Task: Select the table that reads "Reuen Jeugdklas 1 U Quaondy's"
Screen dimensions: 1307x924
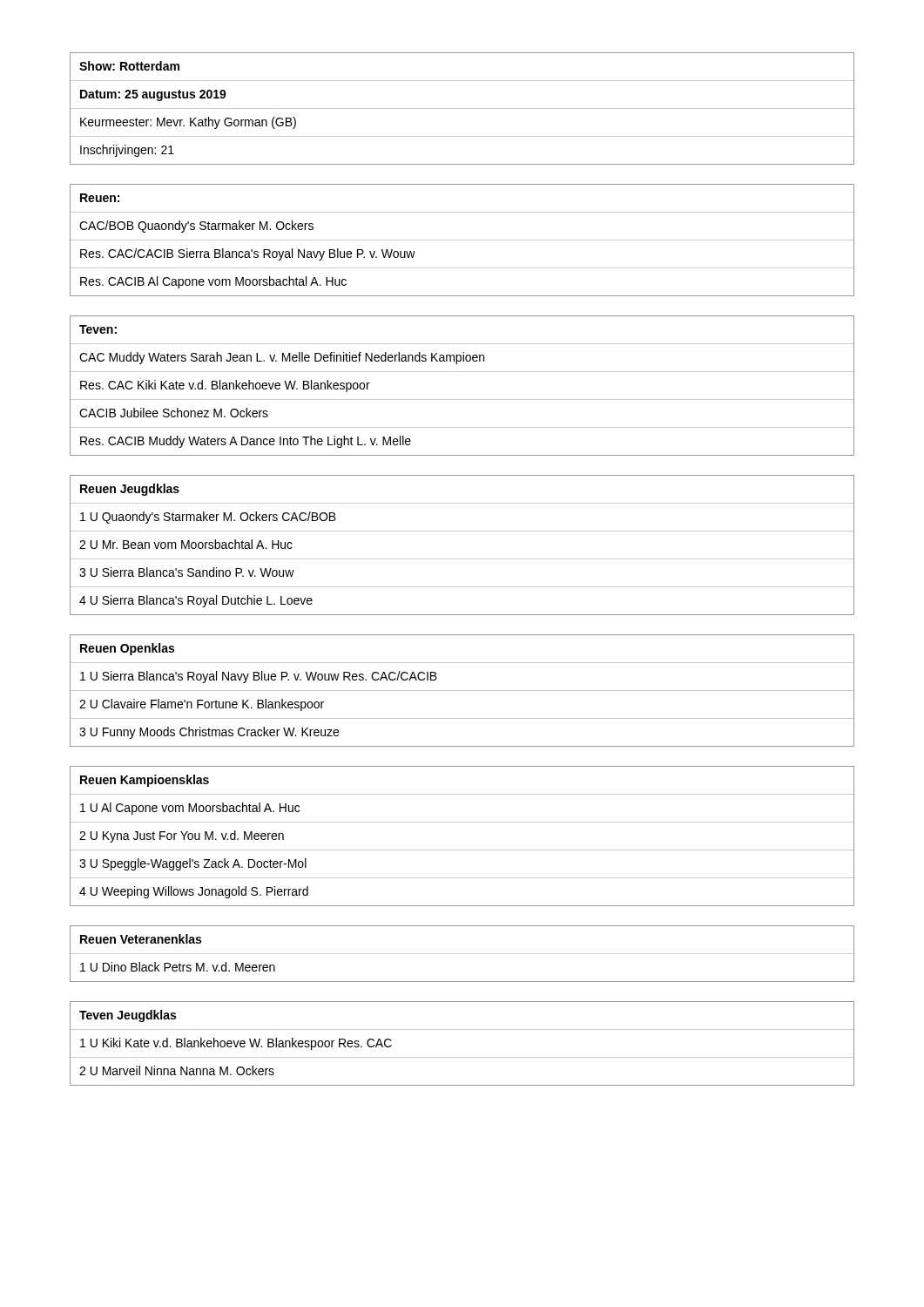Action: pos(462,545)
